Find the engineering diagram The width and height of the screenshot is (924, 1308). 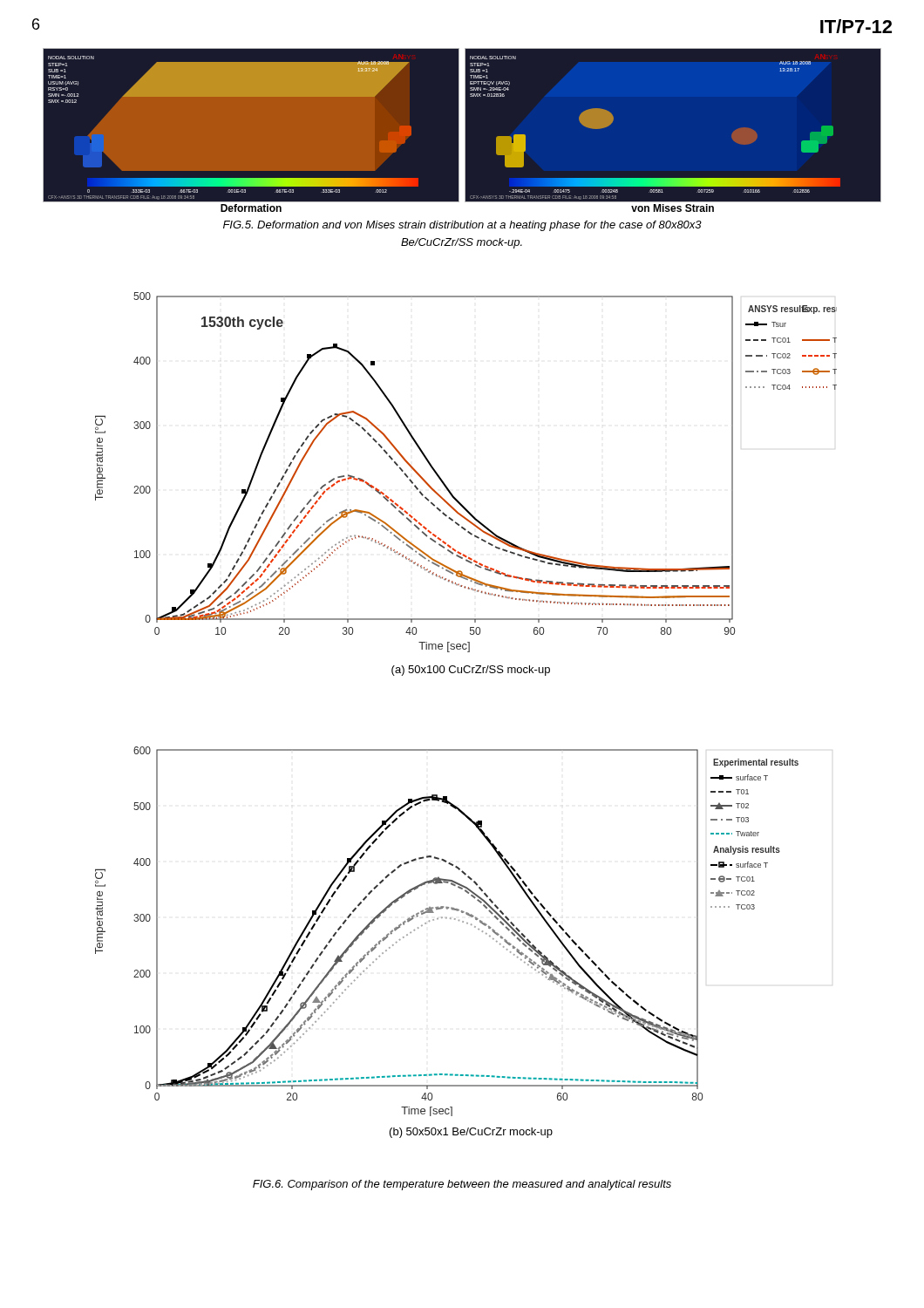[462, 133]
